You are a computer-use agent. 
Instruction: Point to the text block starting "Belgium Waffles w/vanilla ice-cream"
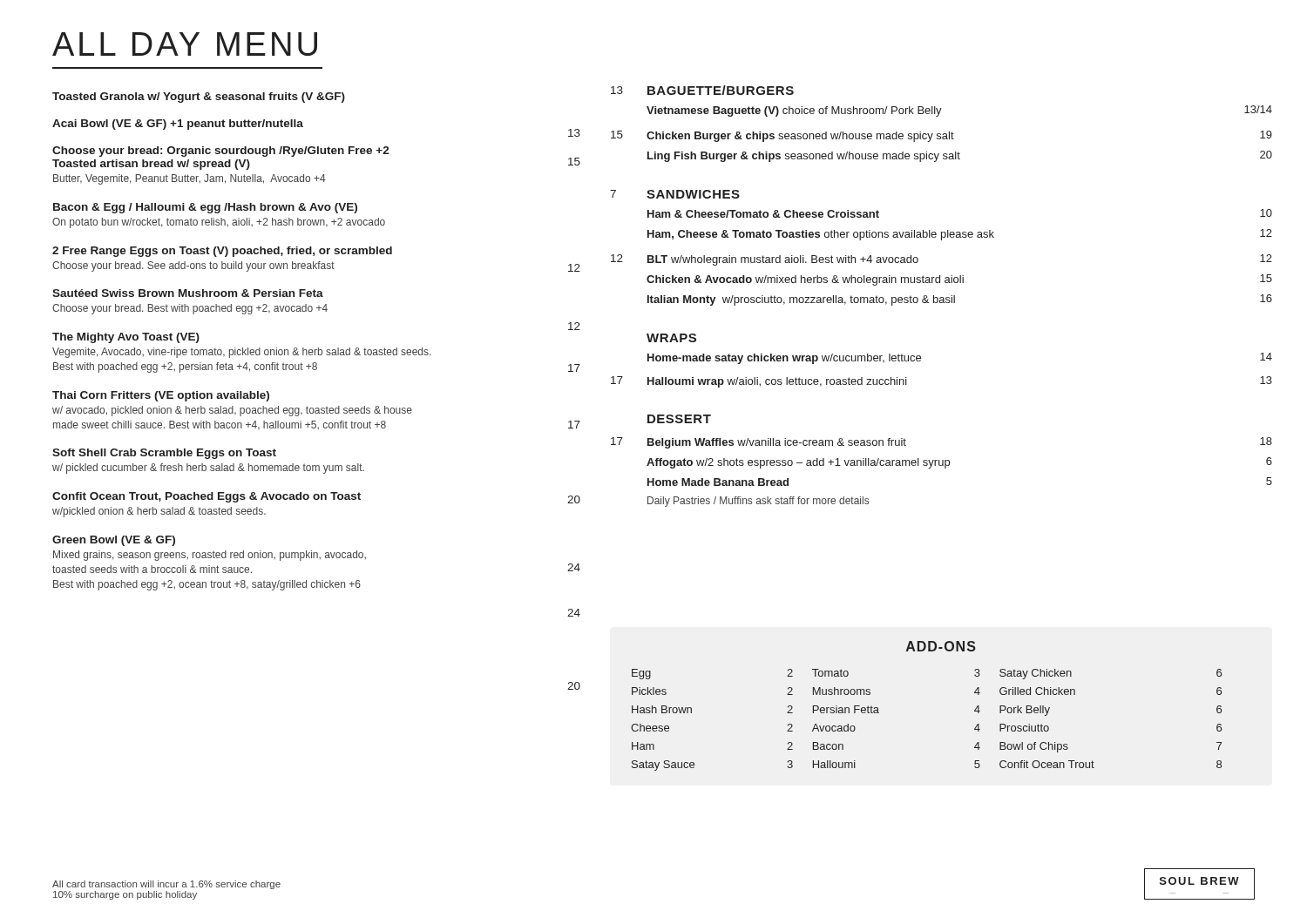[778, 443]
